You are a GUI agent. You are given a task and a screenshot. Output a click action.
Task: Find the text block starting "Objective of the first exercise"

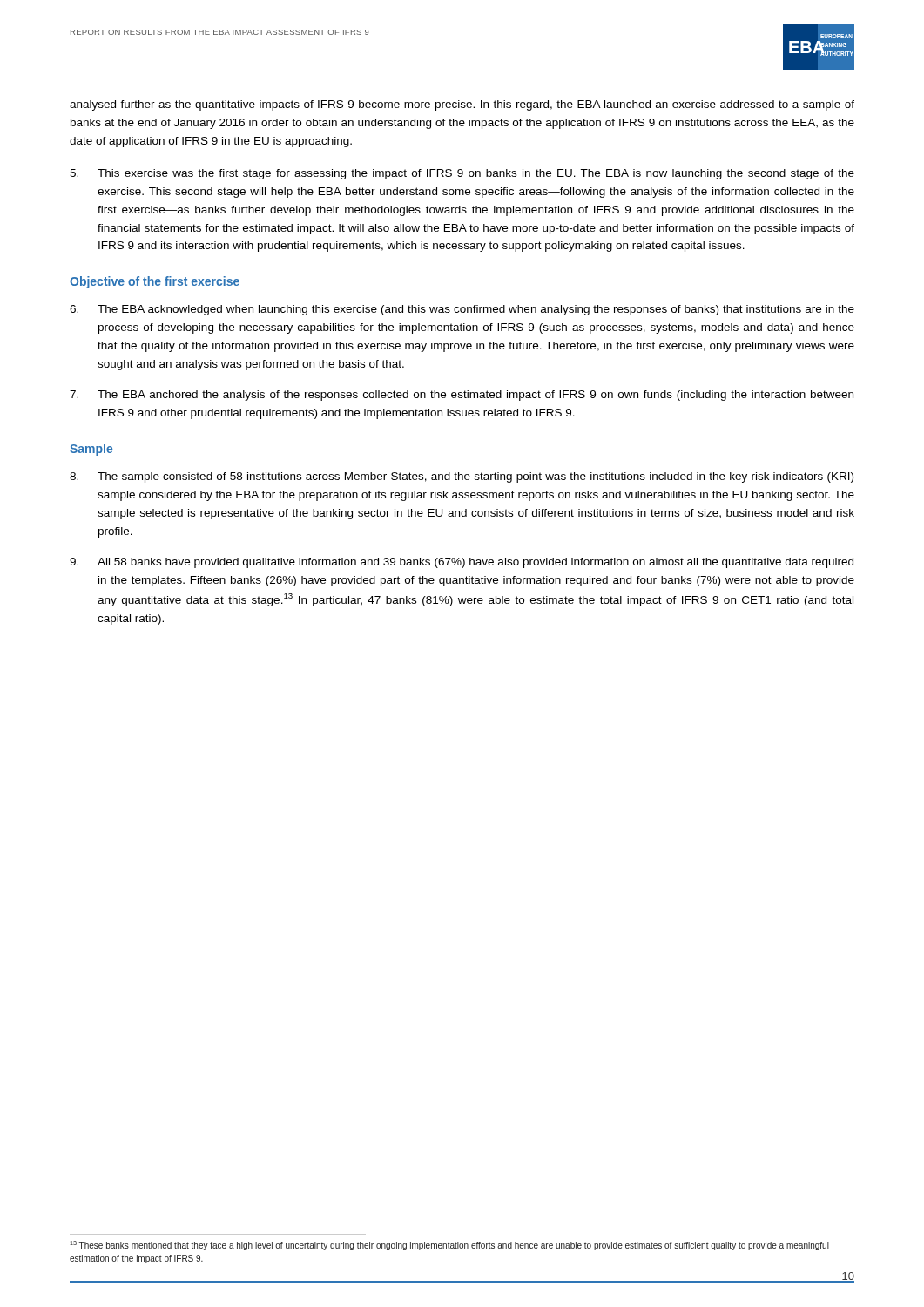click(x=155, y=282)
